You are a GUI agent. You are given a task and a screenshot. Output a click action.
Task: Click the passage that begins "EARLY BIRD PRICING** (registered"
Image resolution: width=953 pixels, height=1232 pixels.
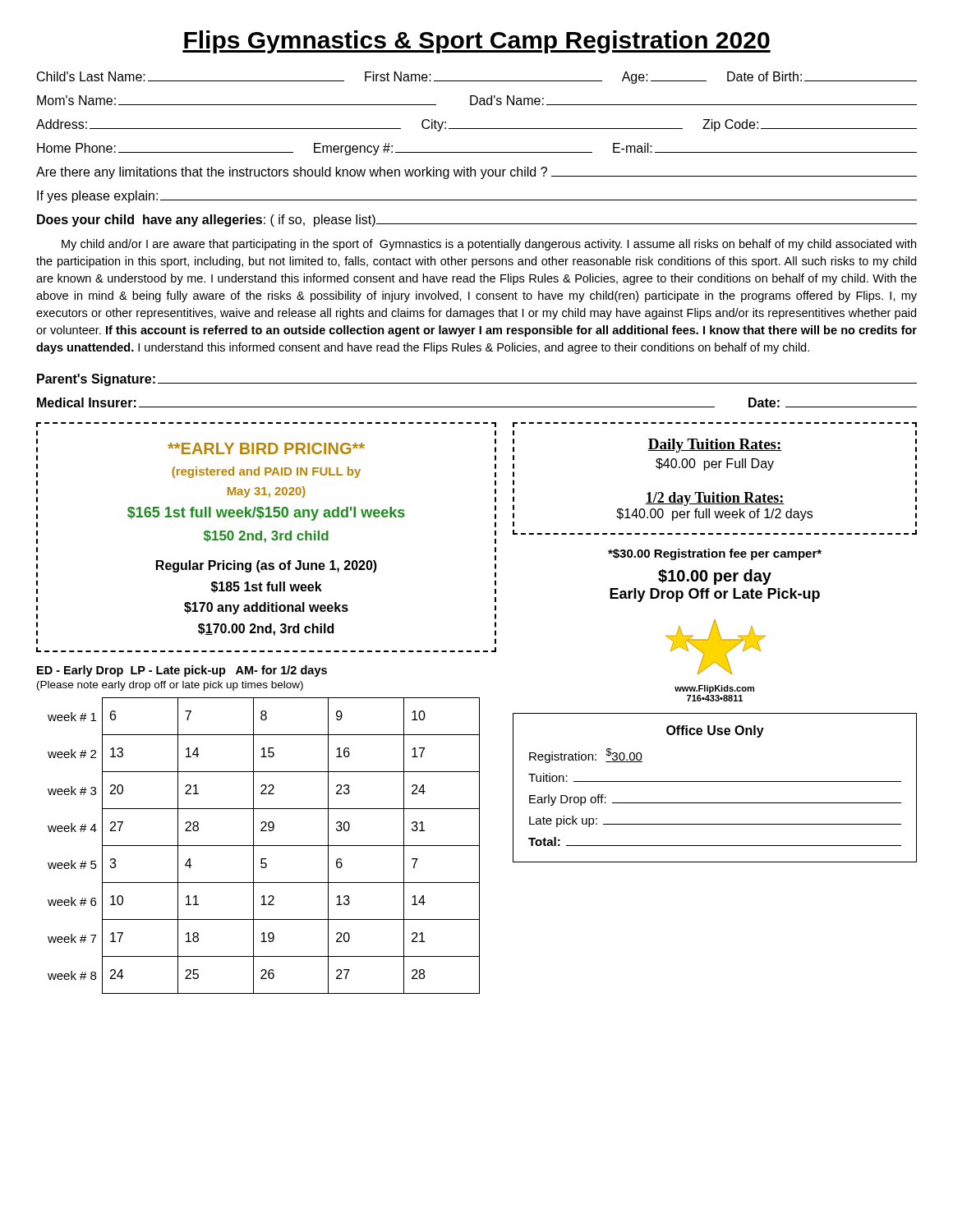266,537
